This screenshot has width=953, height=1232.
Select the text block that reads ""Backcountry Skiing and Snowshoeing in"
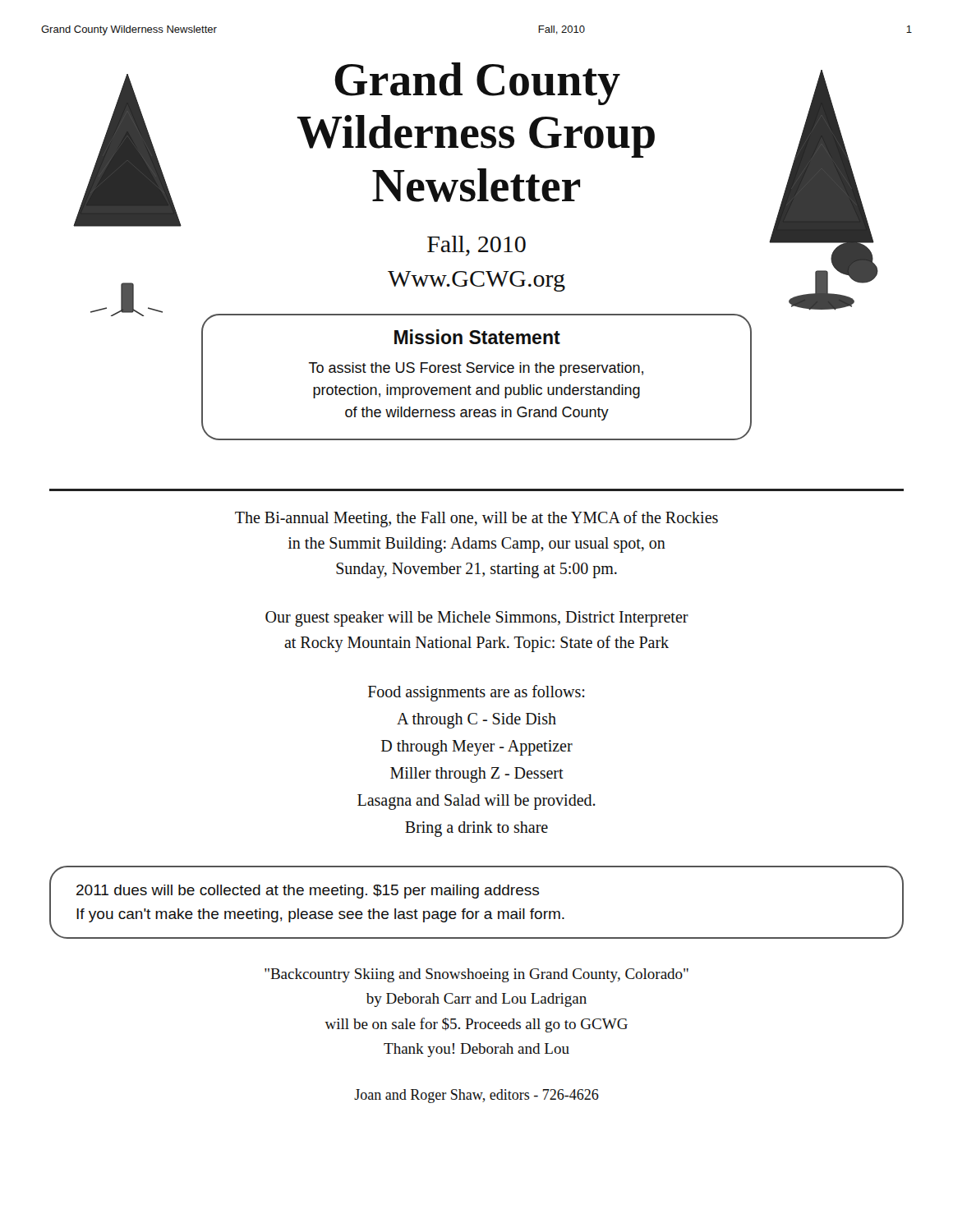(x=476, y=1011)
